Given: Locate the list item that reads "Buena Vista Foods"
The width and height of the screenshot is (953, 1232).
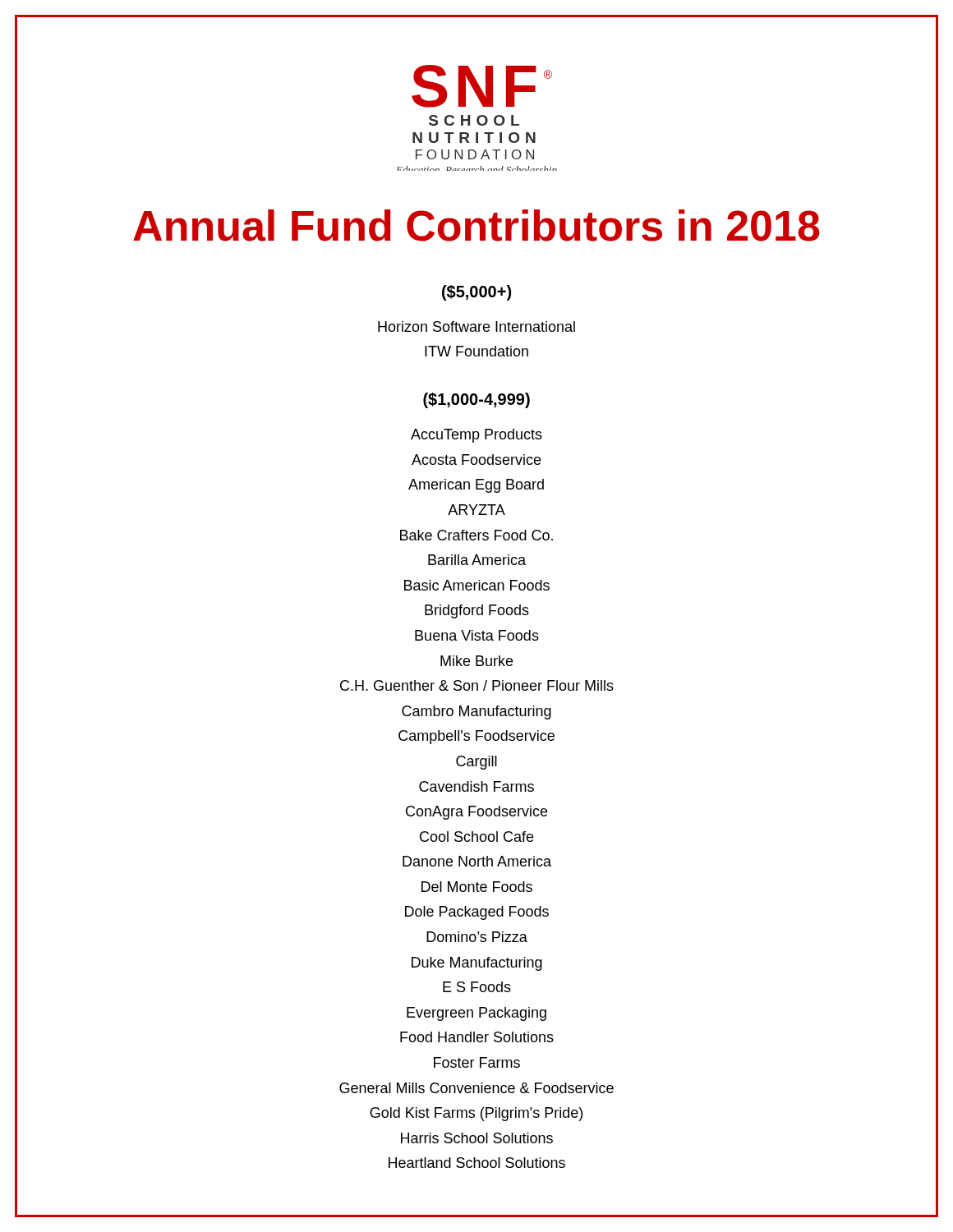Looking at the screenshot, I should click(x=476, y=636).
